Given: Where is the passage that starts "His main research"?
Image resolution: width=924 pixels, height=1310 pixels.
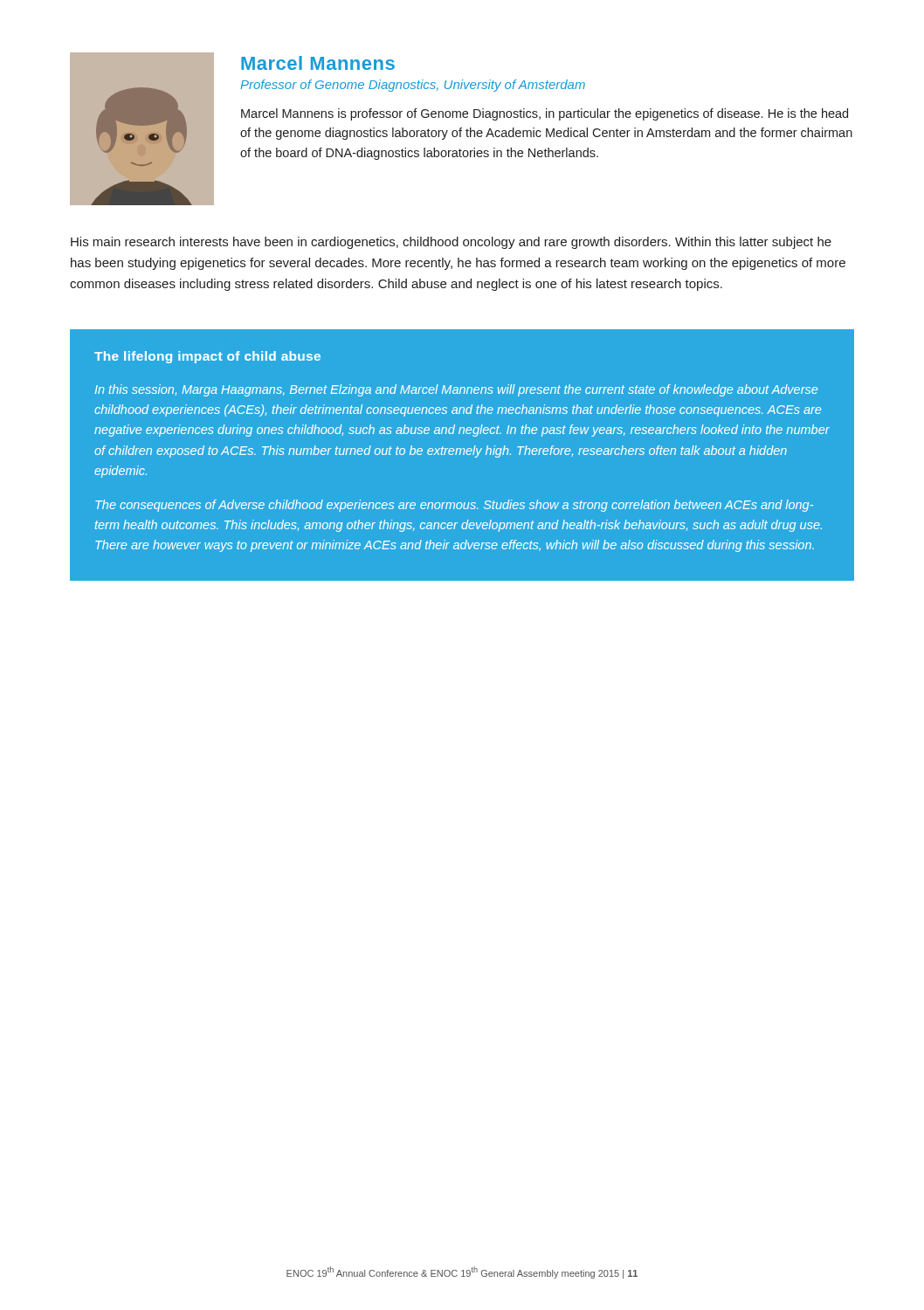Looking at the screenshot, I should pos(458,262).
